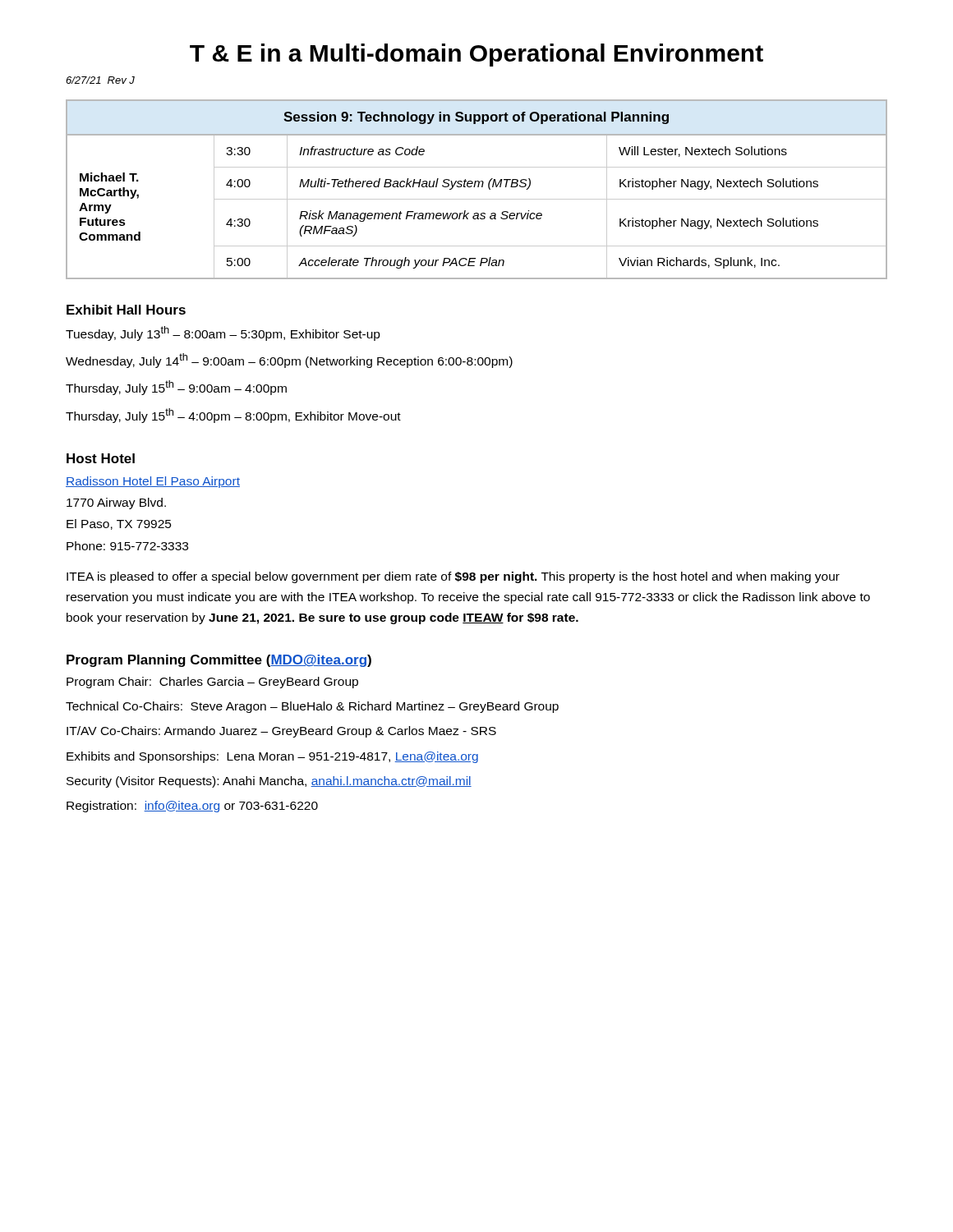The image size is (953, 1232).
Task: Find the text block that says "Radisson Hotel El"
Action: pyautogui.click(x=153, y=513)
